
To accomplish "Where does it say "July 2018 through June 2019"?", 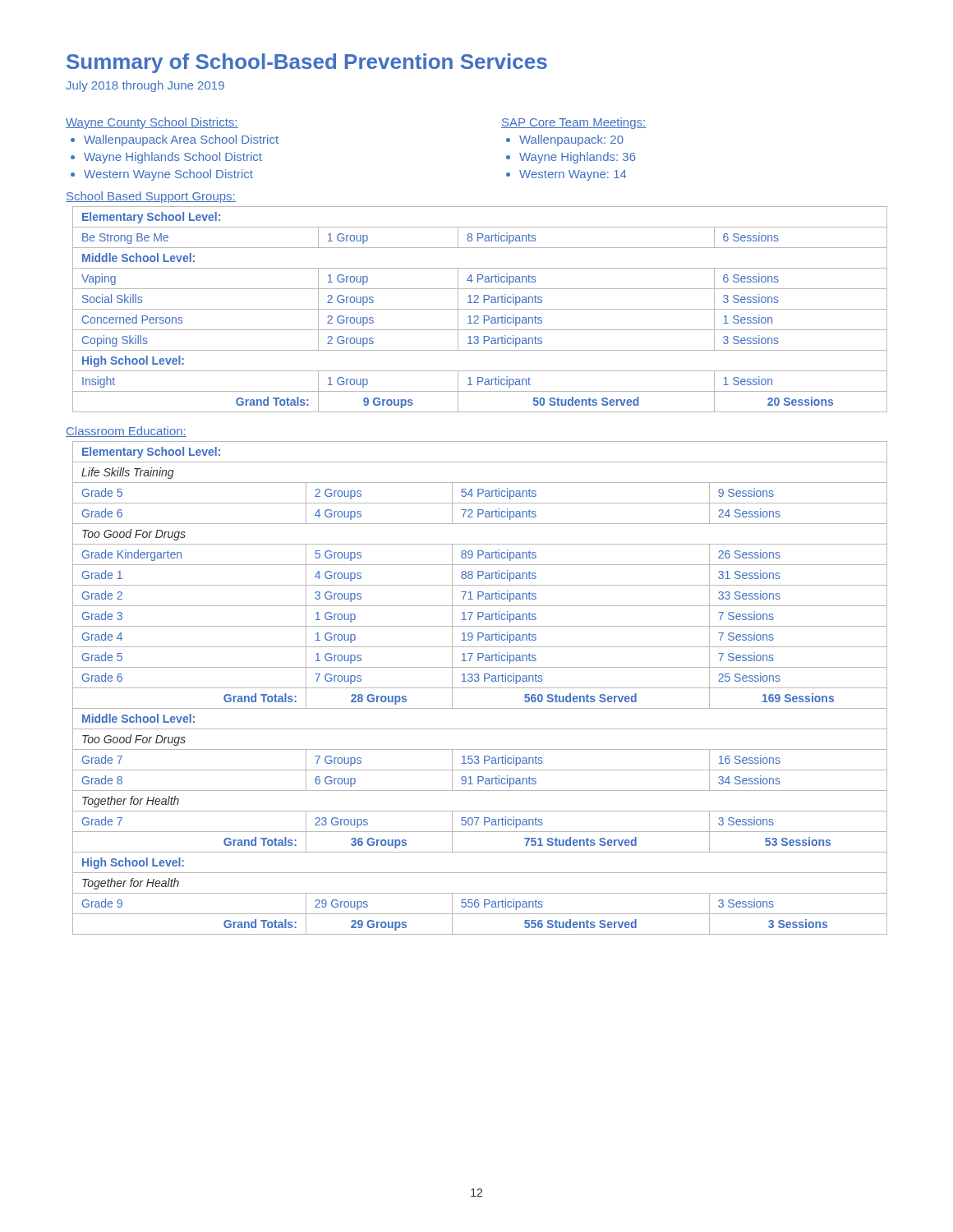I will pos(145,85).
